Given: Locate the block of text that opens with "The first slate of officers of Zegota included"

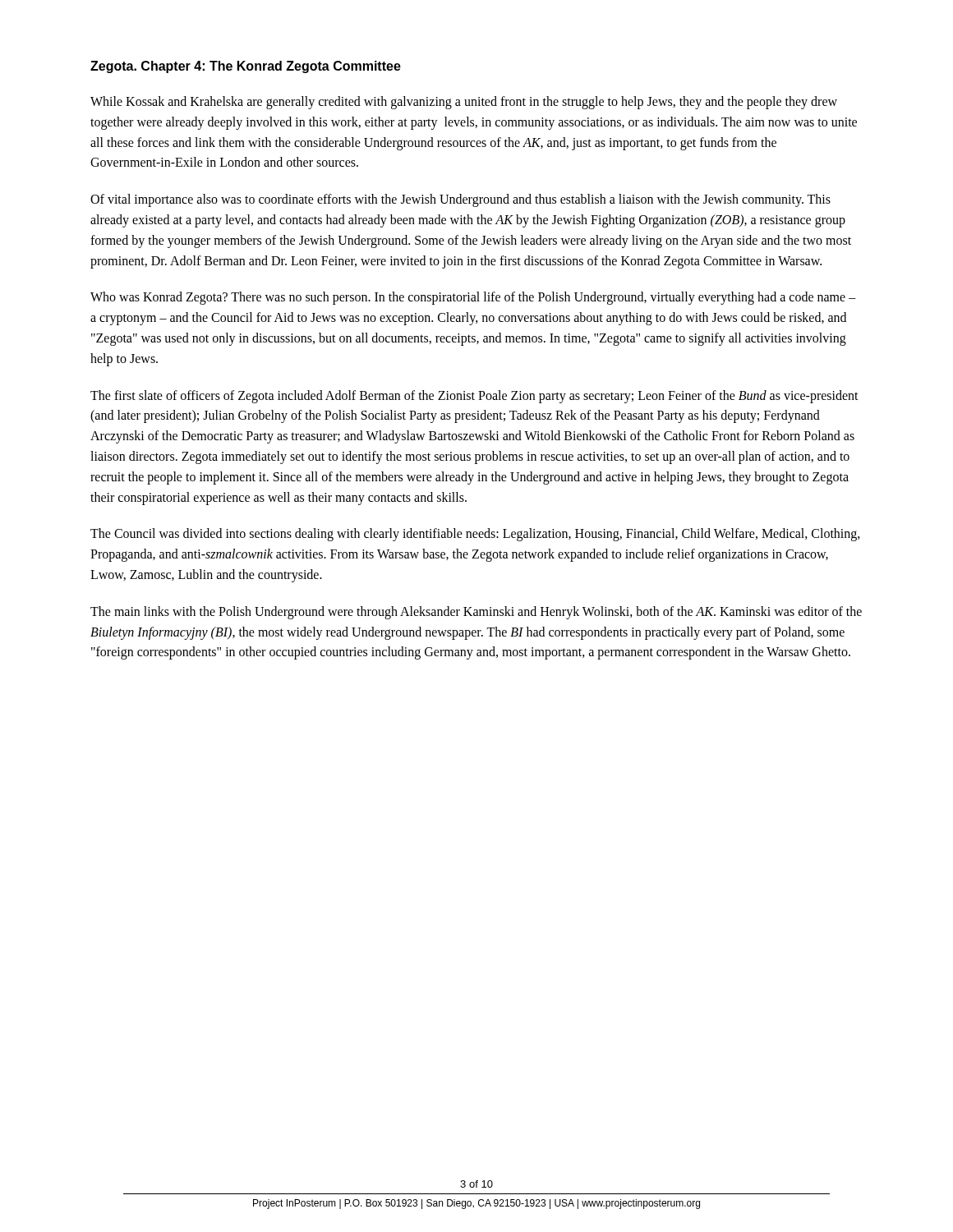Looking at the screenshot, I should 474,446.
